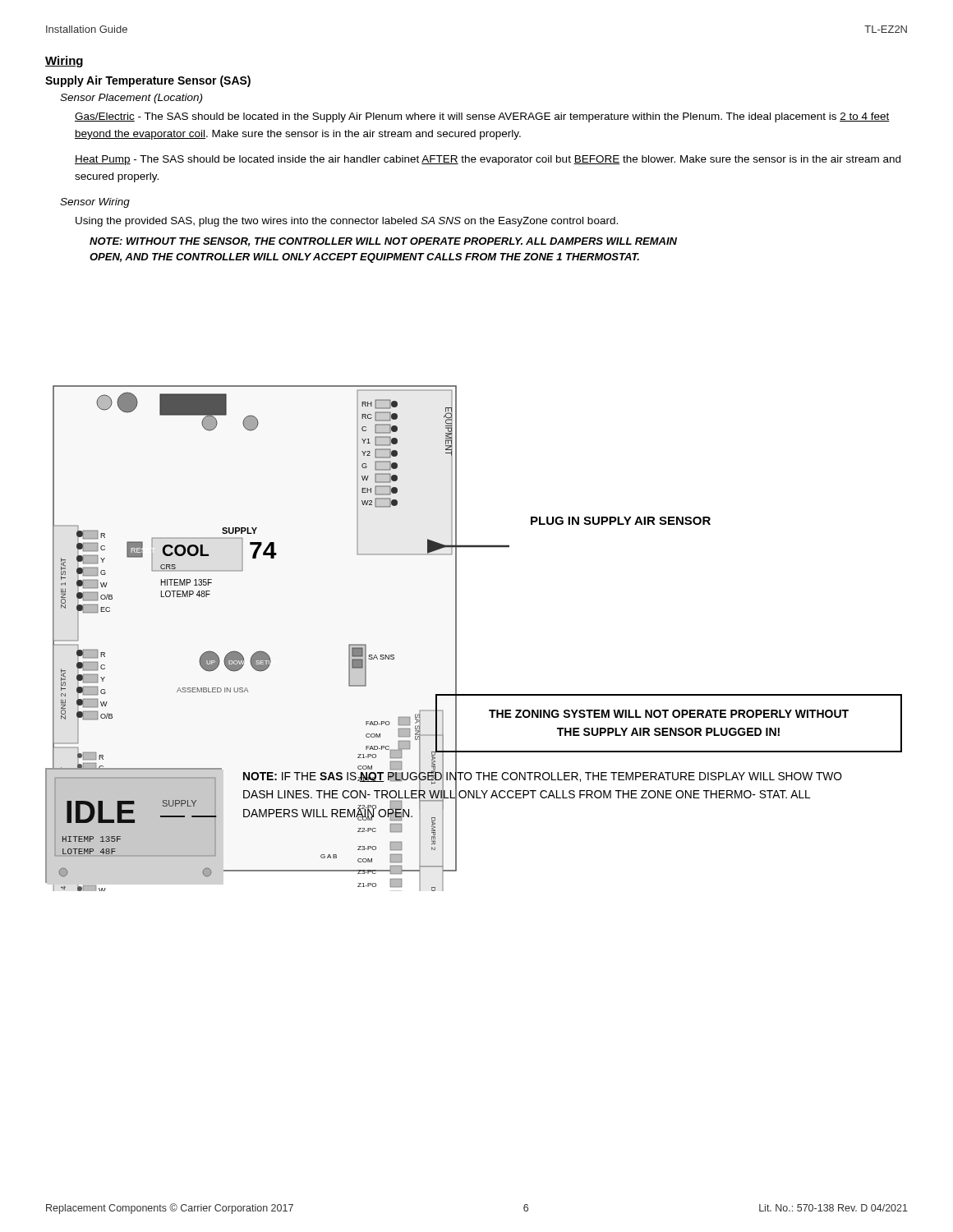
Task: Locate the passage starting "Heat Pump - The"
Action: coord(488,167)
